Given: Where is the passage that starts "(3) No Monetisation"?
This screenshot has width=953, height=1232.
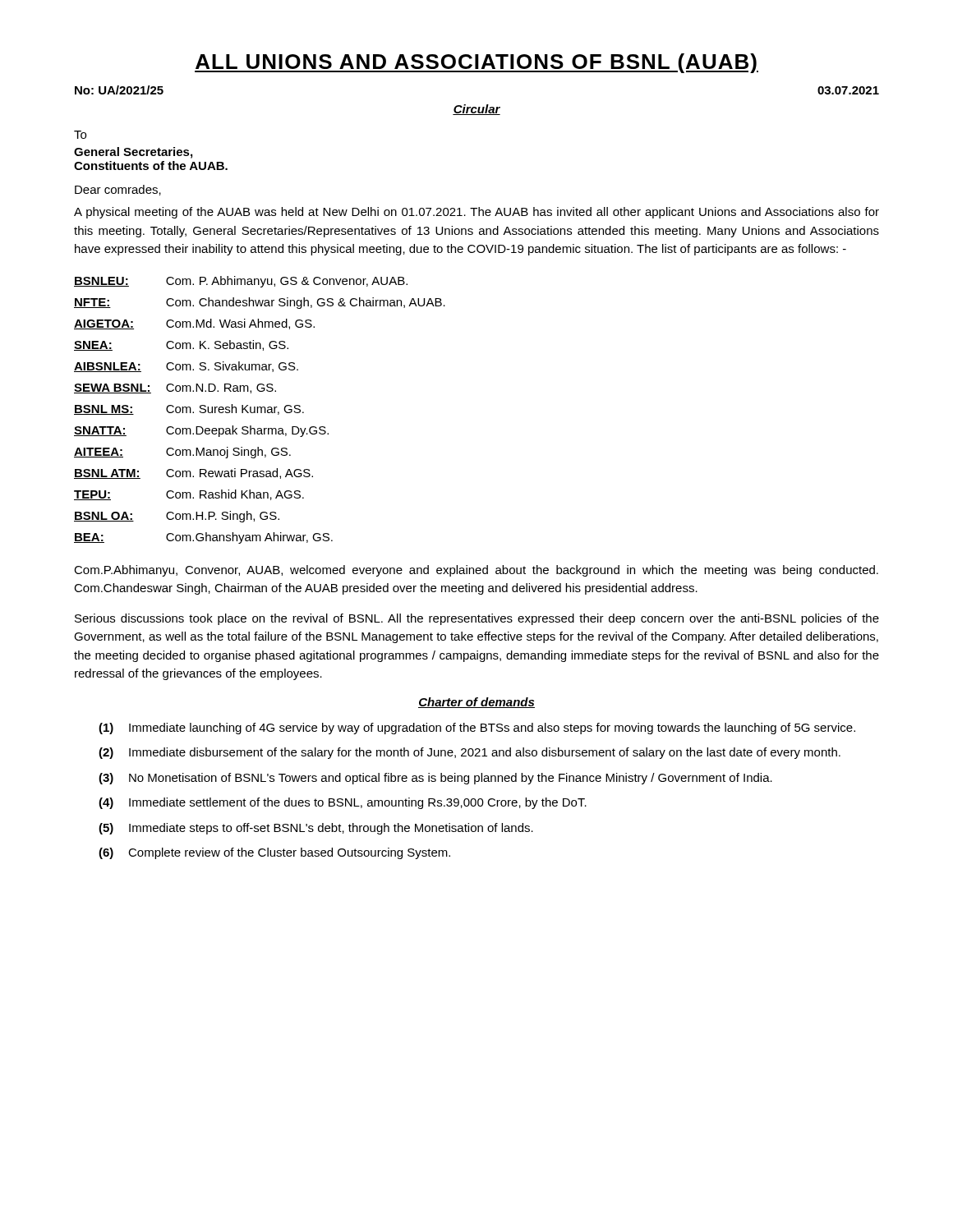Looking at the screenshot, I should point(476,778).
